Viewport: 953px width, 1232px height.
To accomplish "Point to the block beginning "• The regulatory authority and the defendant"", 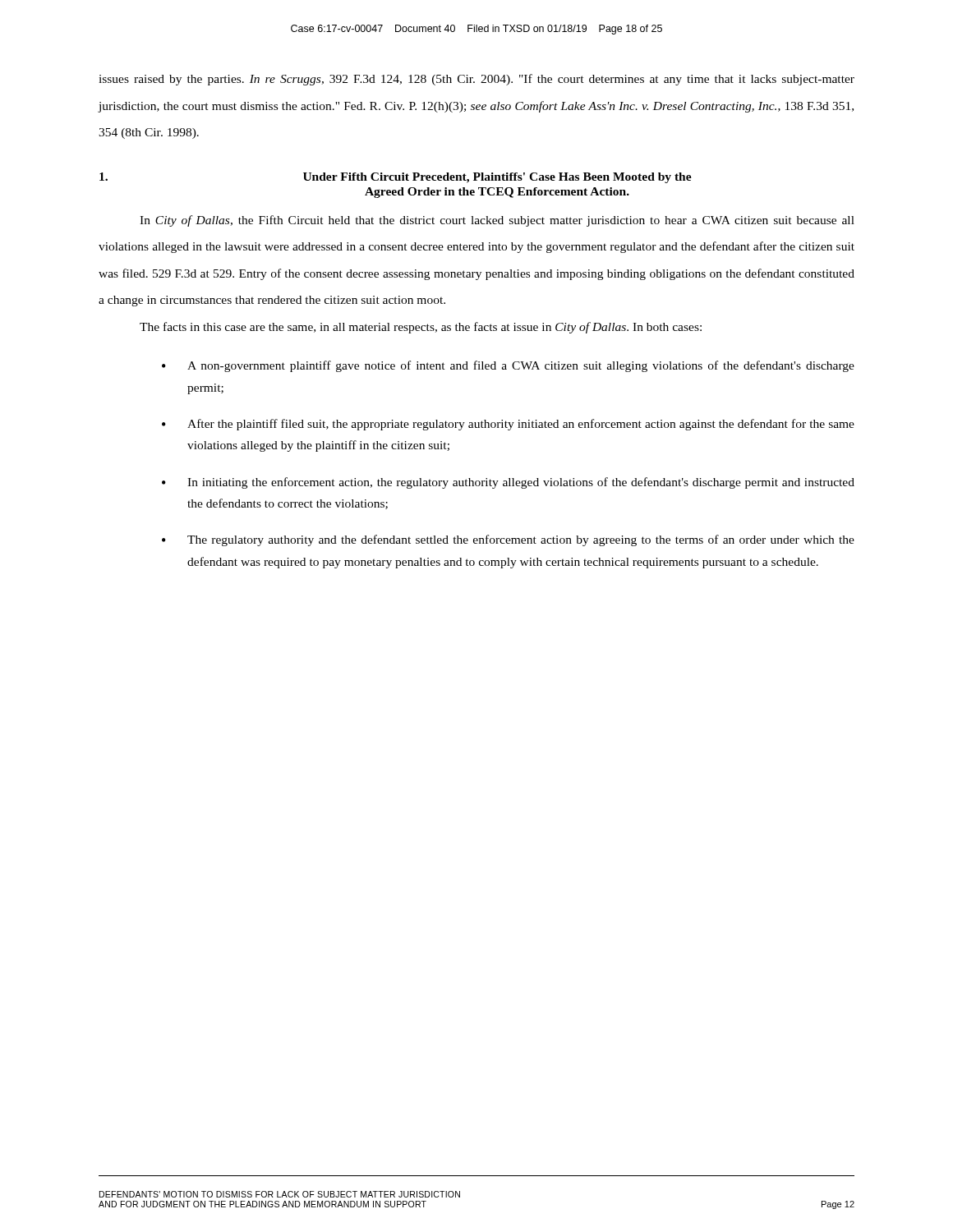I will coord(501,551).
